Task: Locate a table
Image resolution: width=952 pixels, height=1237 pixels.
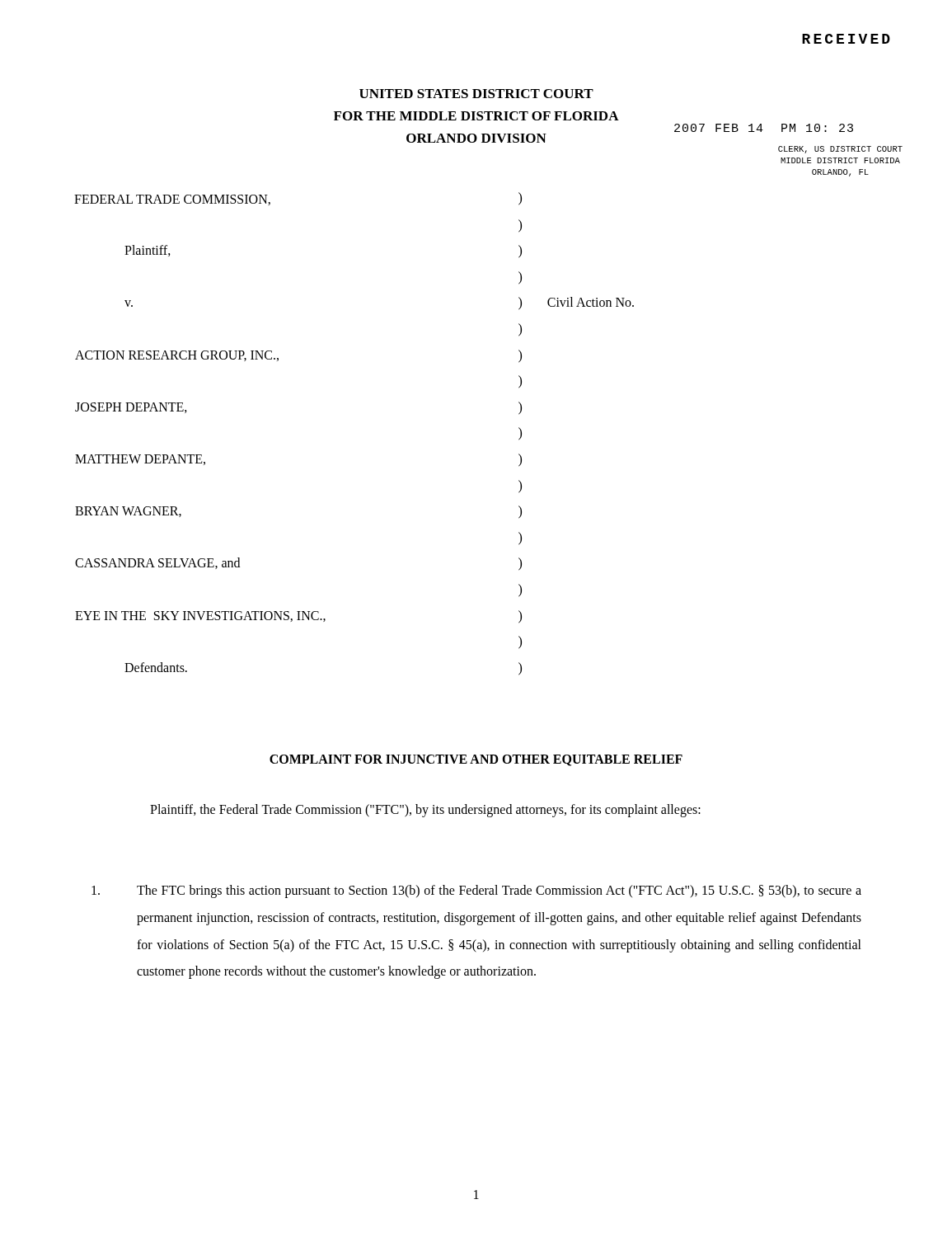Action: [x=476, y=433]
